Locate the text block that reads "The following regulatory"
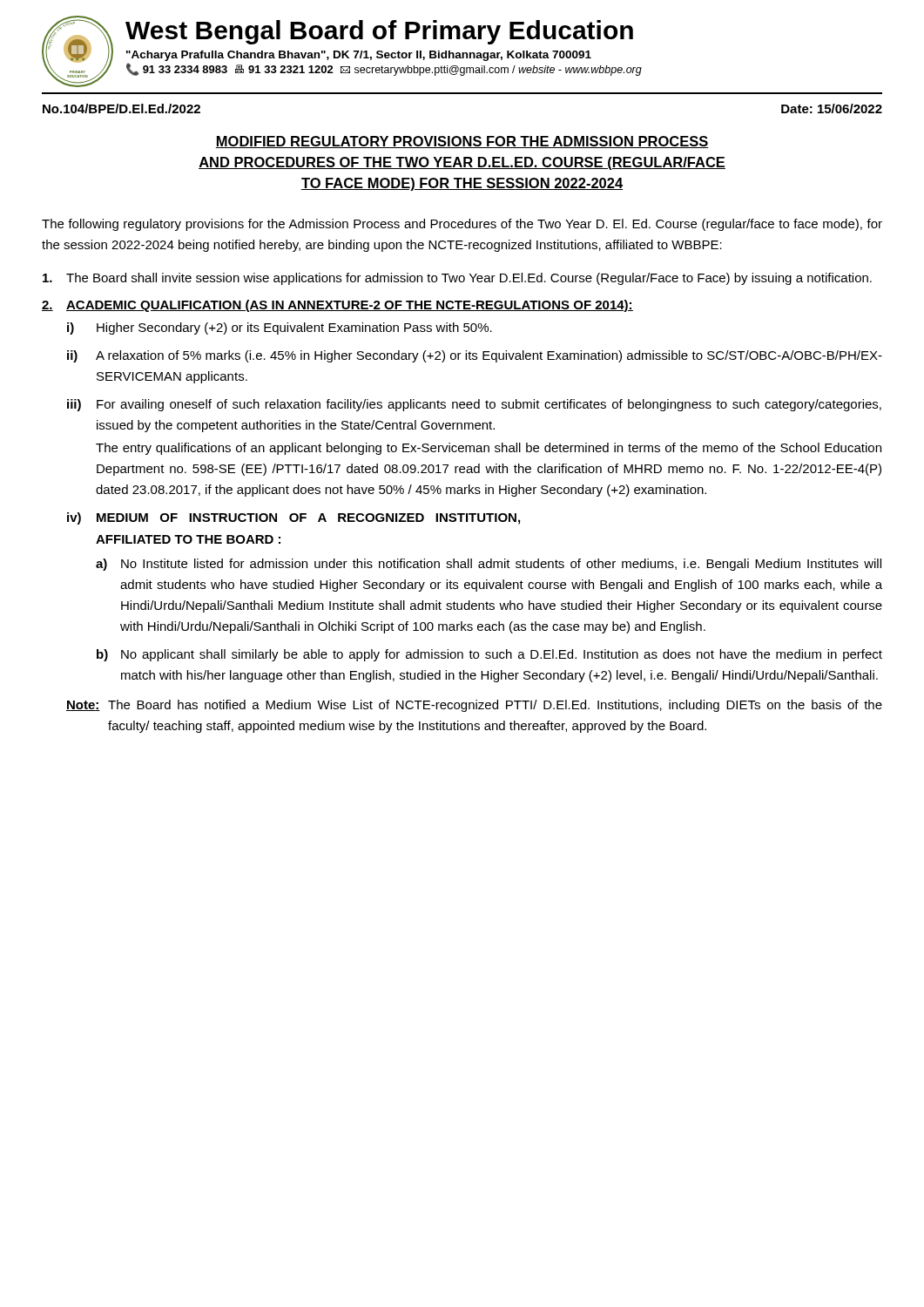Screen dimensions: 1307x924 pos(462,234)
